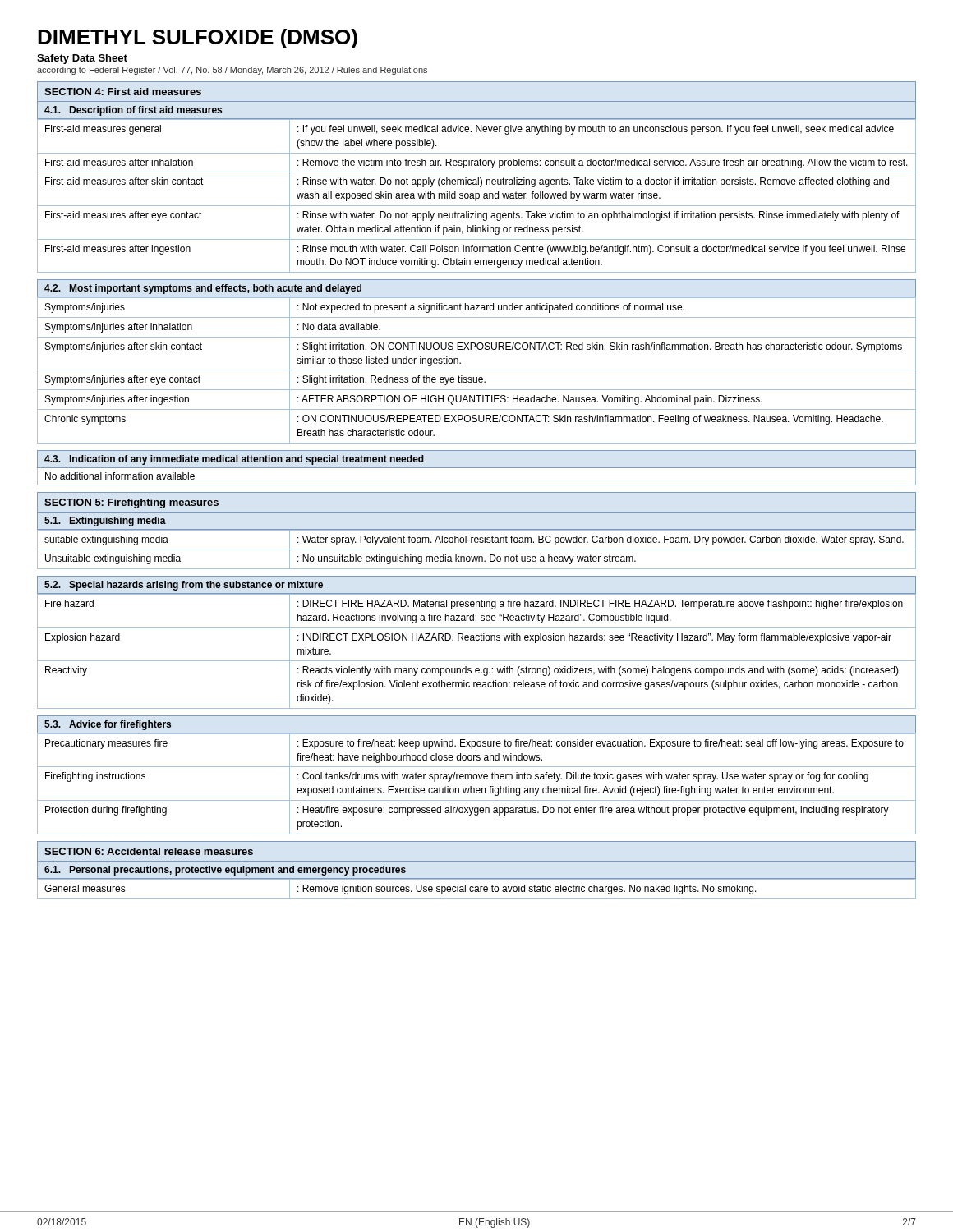
Task: Point to the element starting "SECTION 6: Accidental release measures"
Action: (x=476, y=851)
